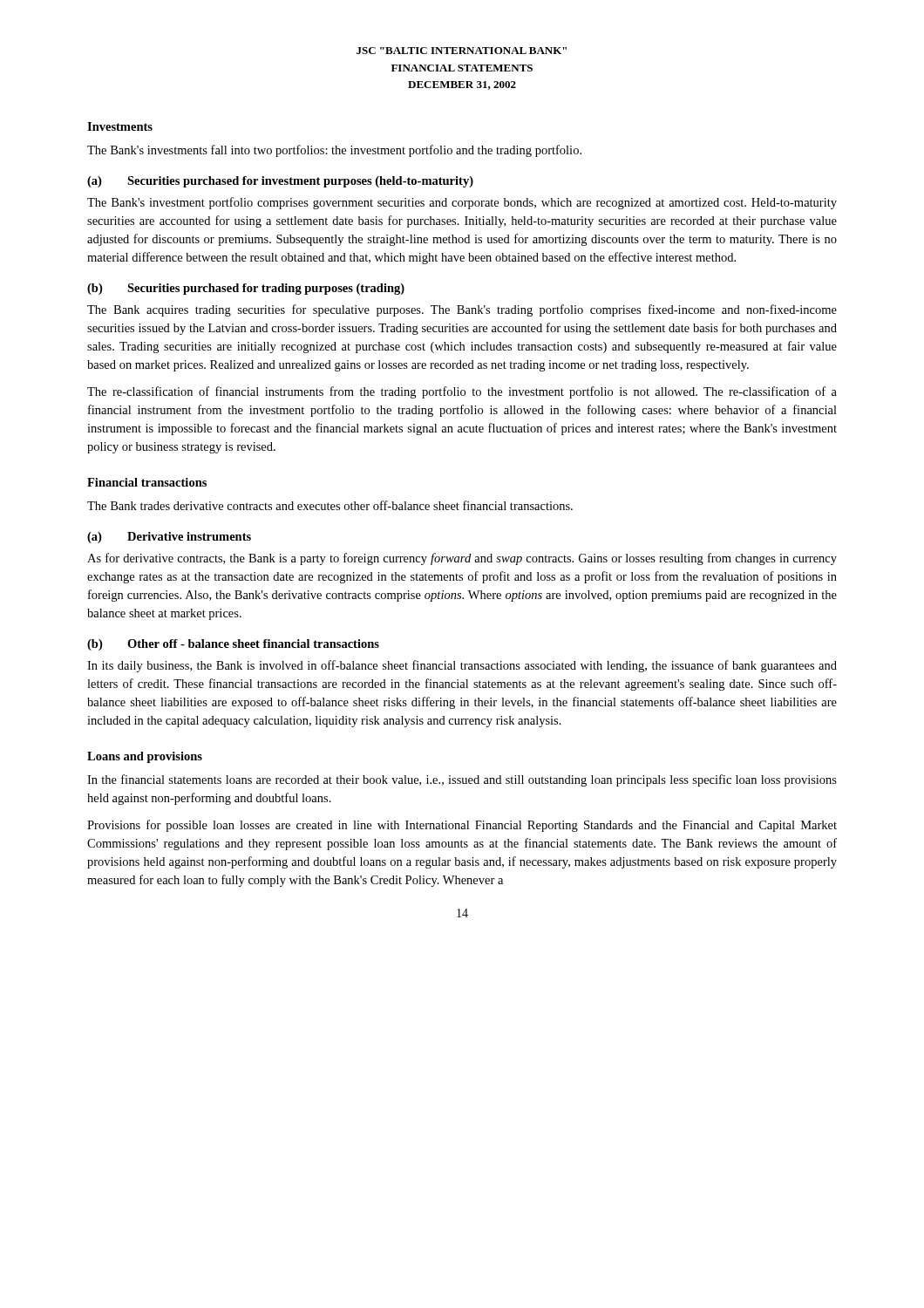Image resolution: width=924 pixels, height=1308 pixels.
Task: Select the element starting "The Bank trades derivative contracts and"
Action: 462,506
